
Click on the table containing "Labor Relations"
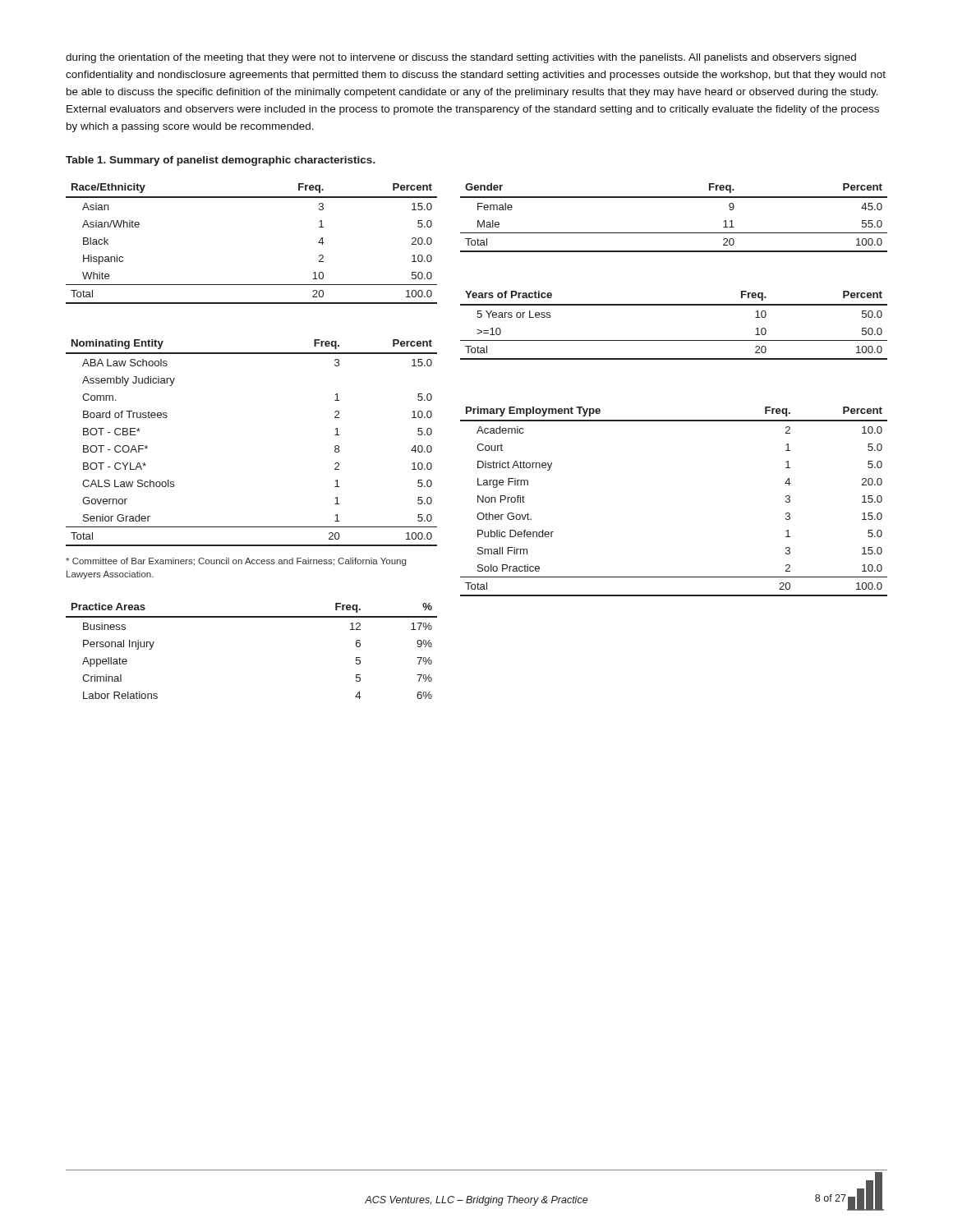(251, 650)
